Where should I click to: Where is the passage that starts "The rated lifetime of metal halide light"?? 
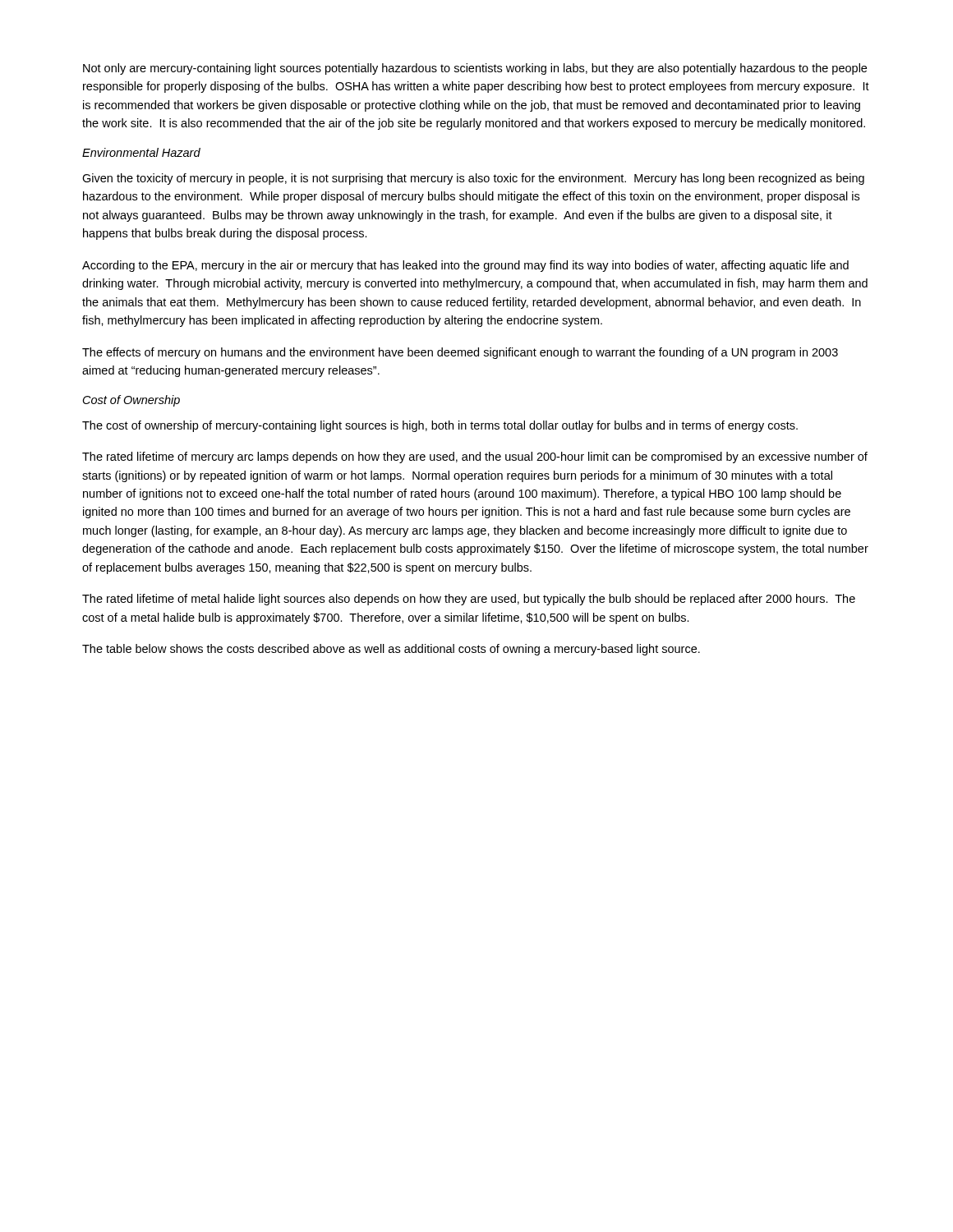tap(469, 608)
